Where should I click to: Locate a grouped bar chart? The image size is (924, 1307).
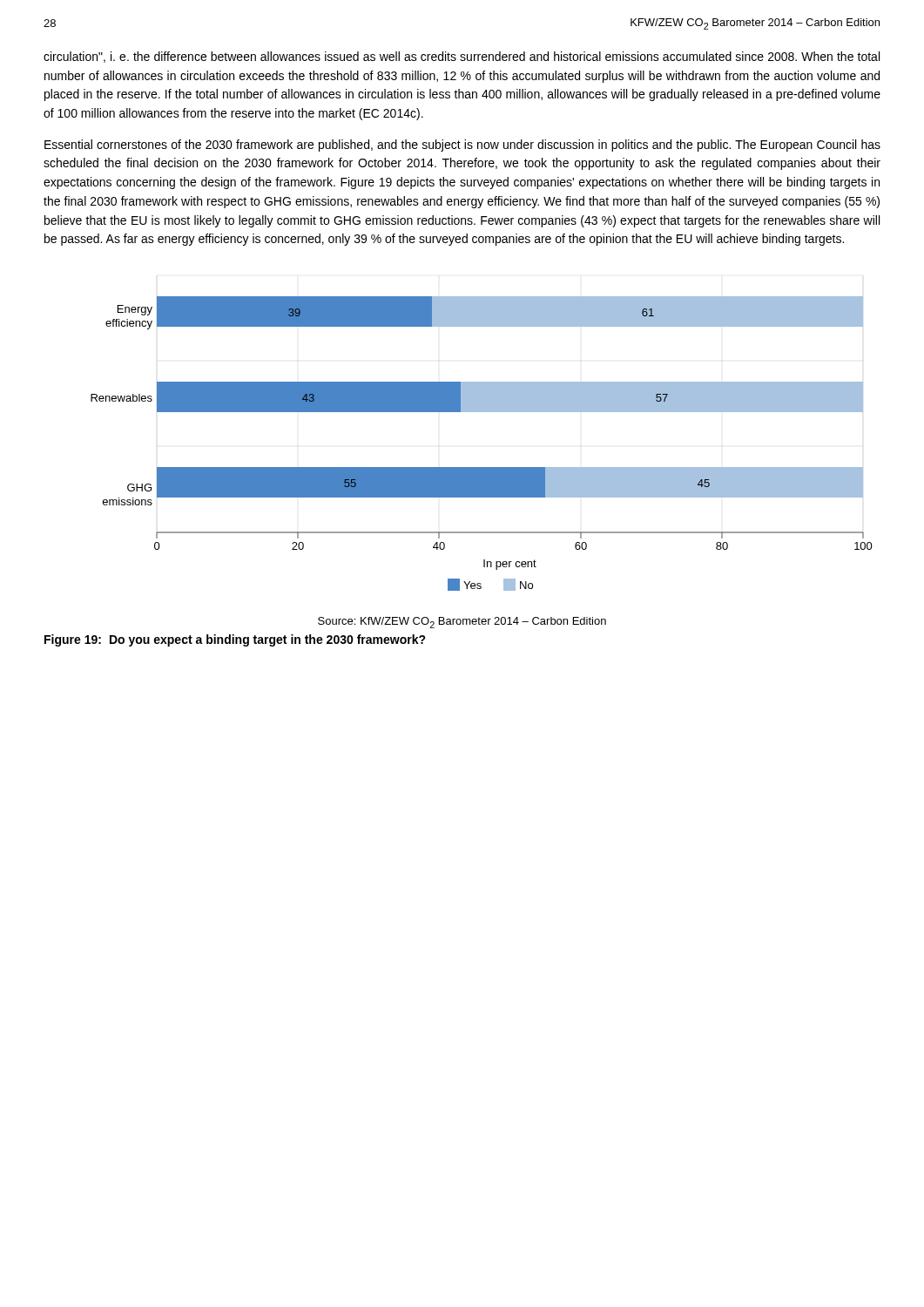pos(462,438)
